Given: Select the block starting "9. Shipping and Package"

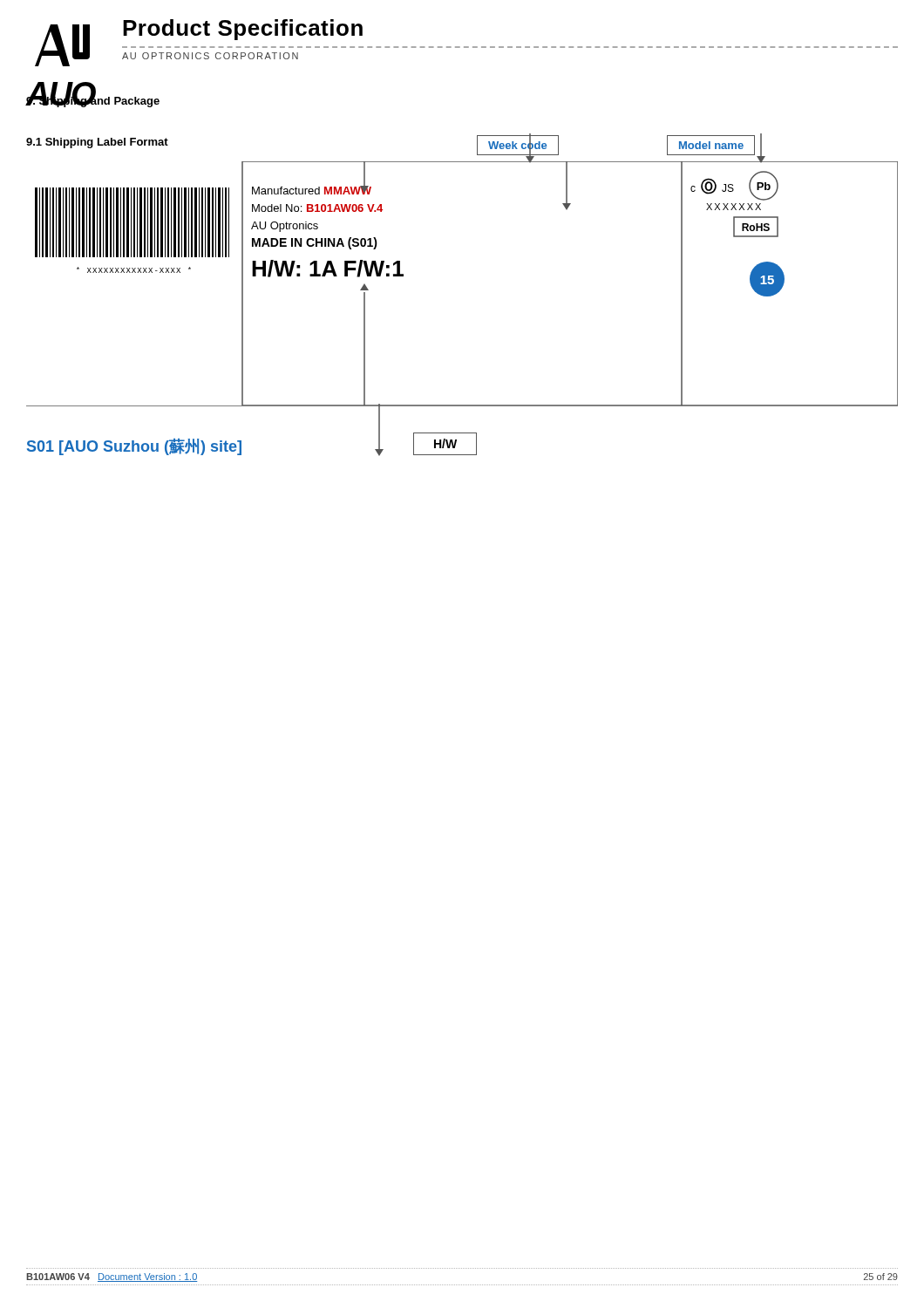Looking at the screenshot, I should coord(93,101).
